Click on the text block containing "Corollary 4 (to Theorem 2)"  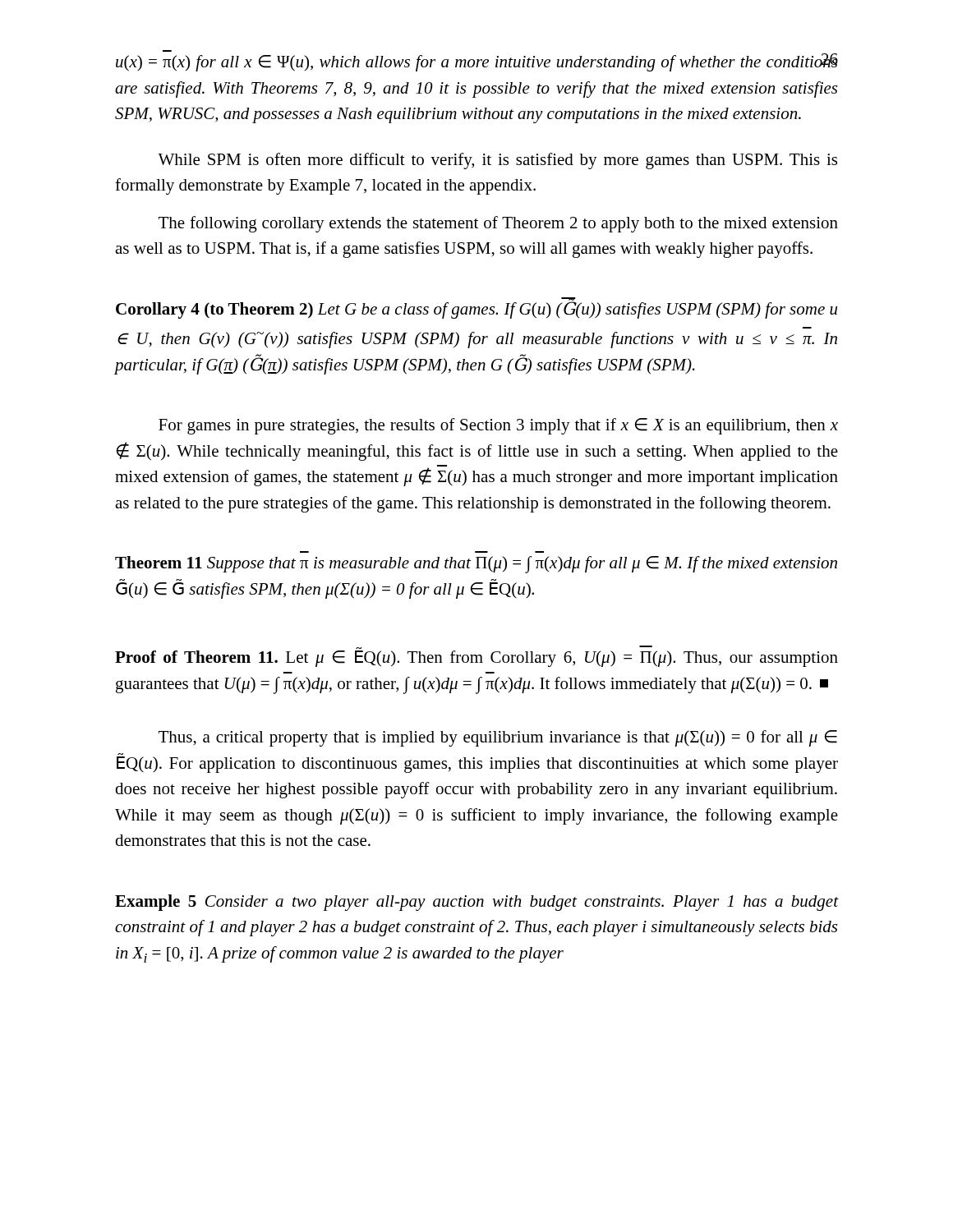(476, 337)
